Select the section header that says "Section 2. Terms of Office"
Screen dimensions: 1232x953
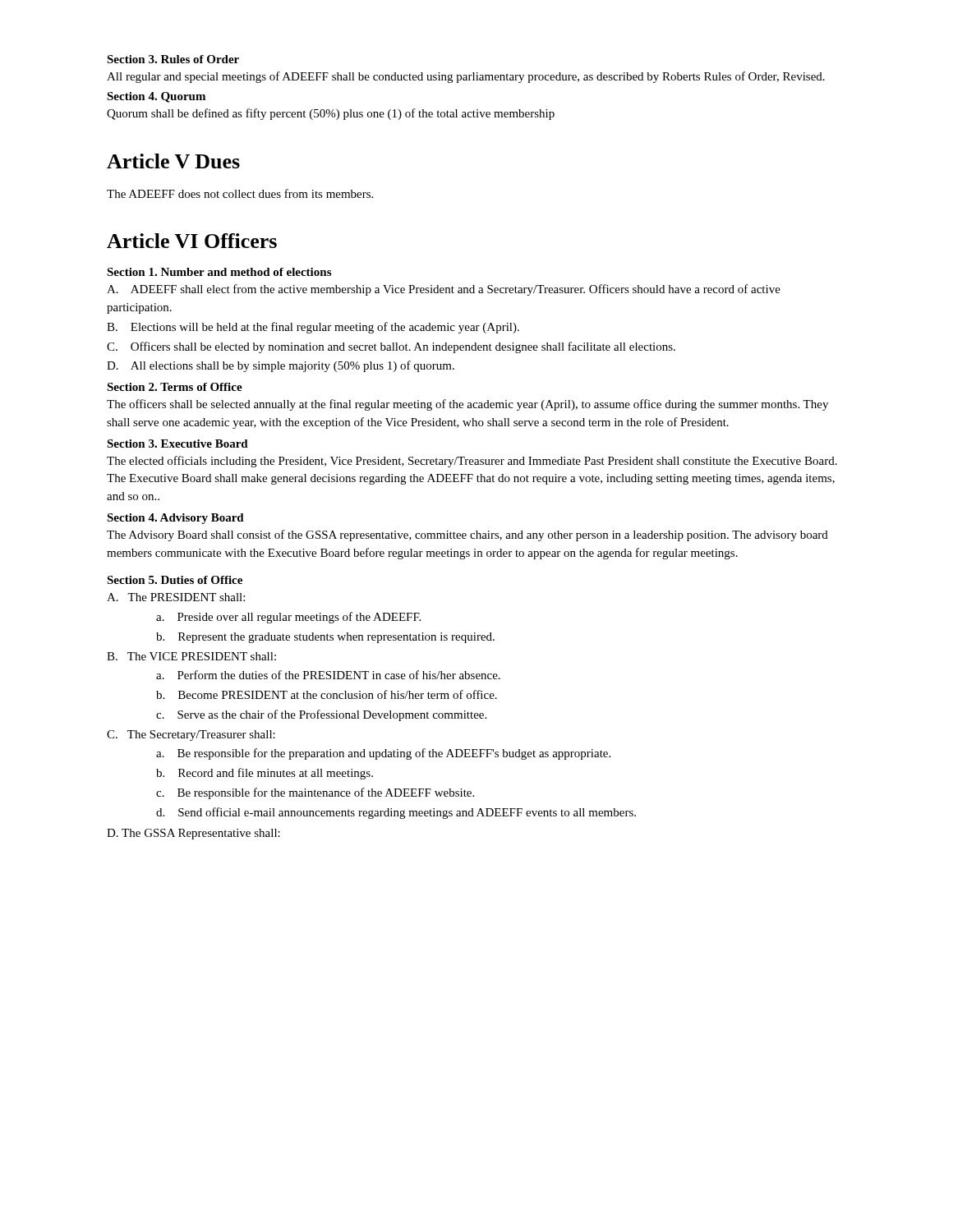click(174, 387)
